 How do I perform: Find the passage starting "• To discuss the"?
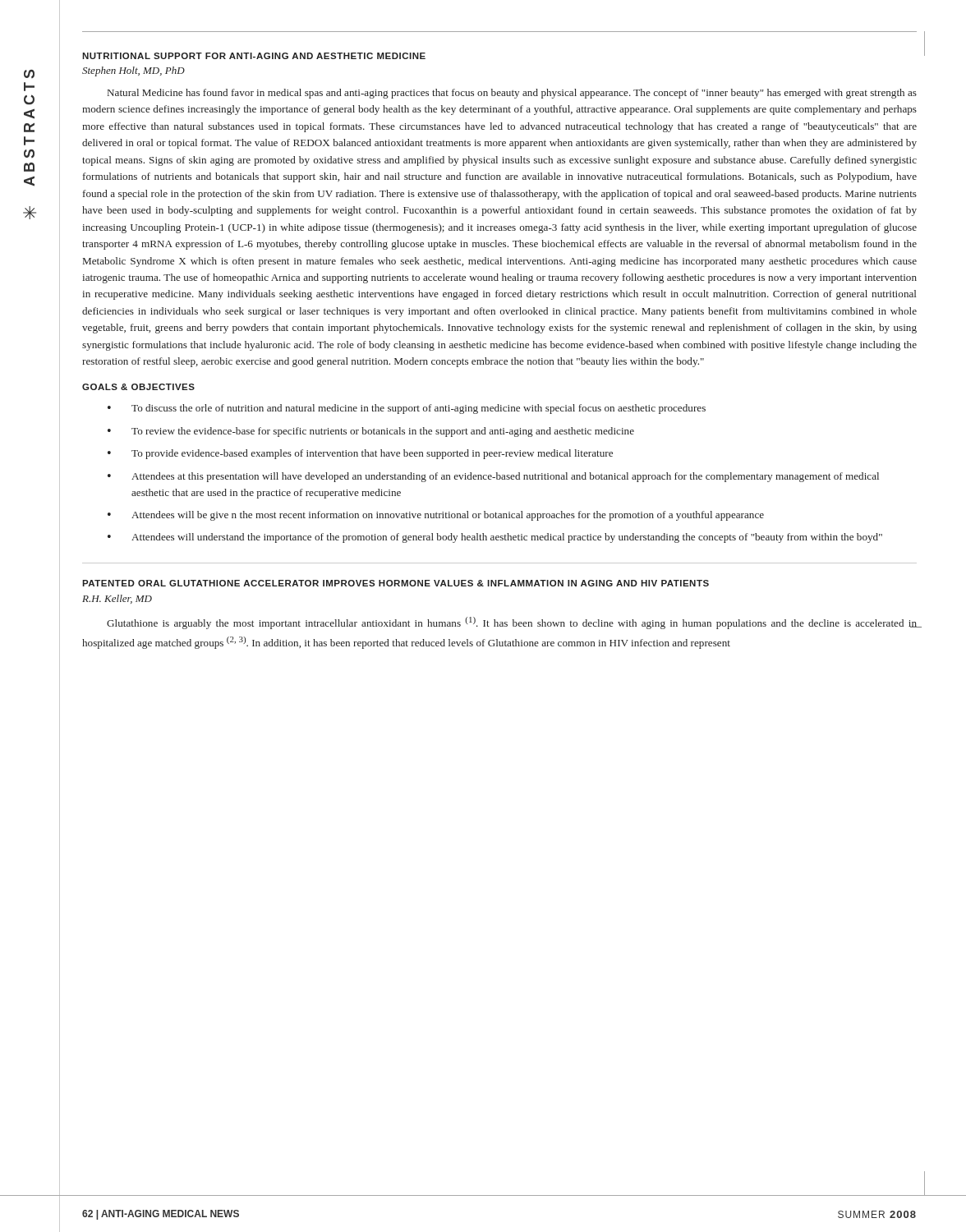tap(499, 408)
